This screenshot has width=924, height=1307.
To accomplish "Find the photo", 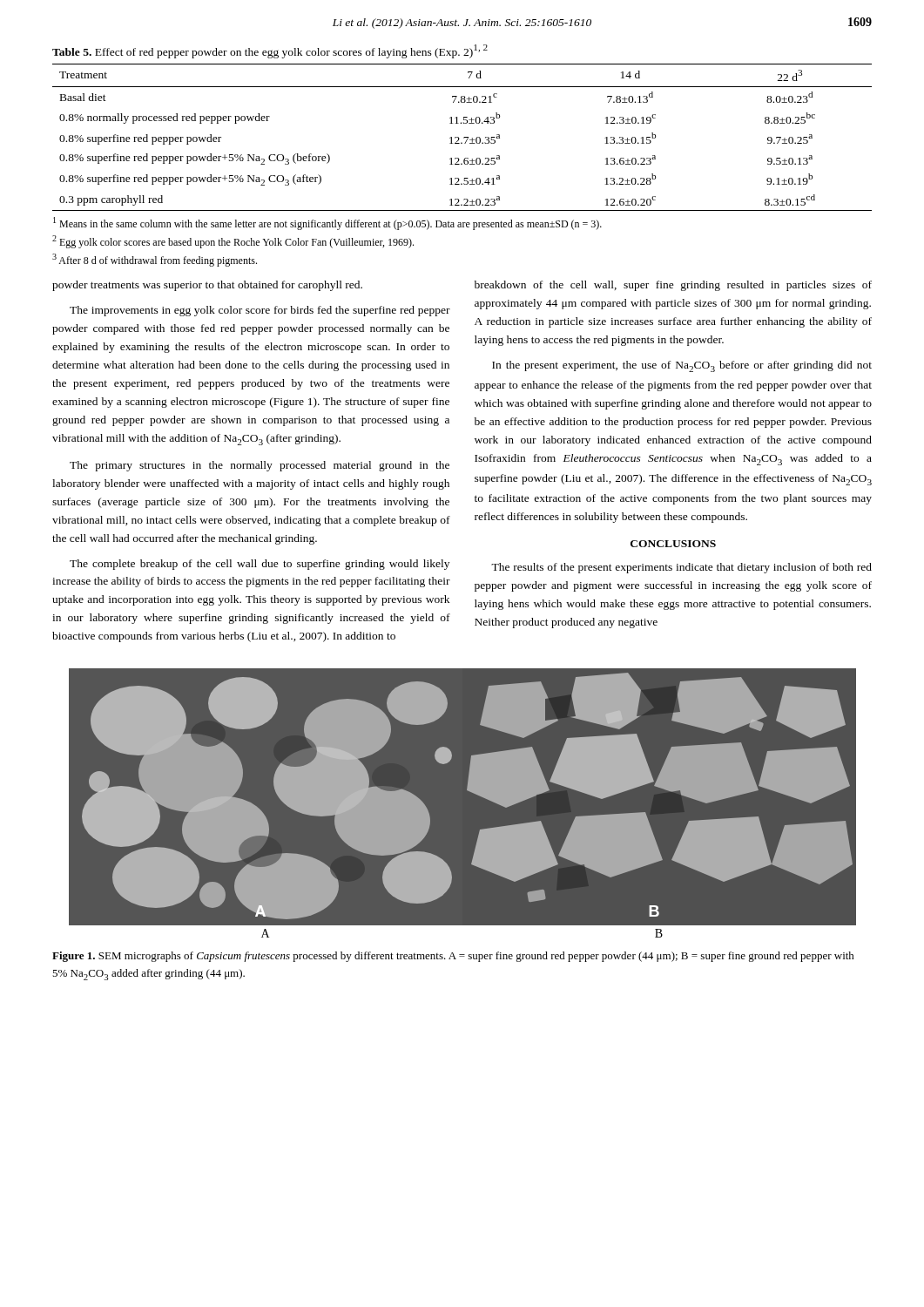I will click(462, 805).
